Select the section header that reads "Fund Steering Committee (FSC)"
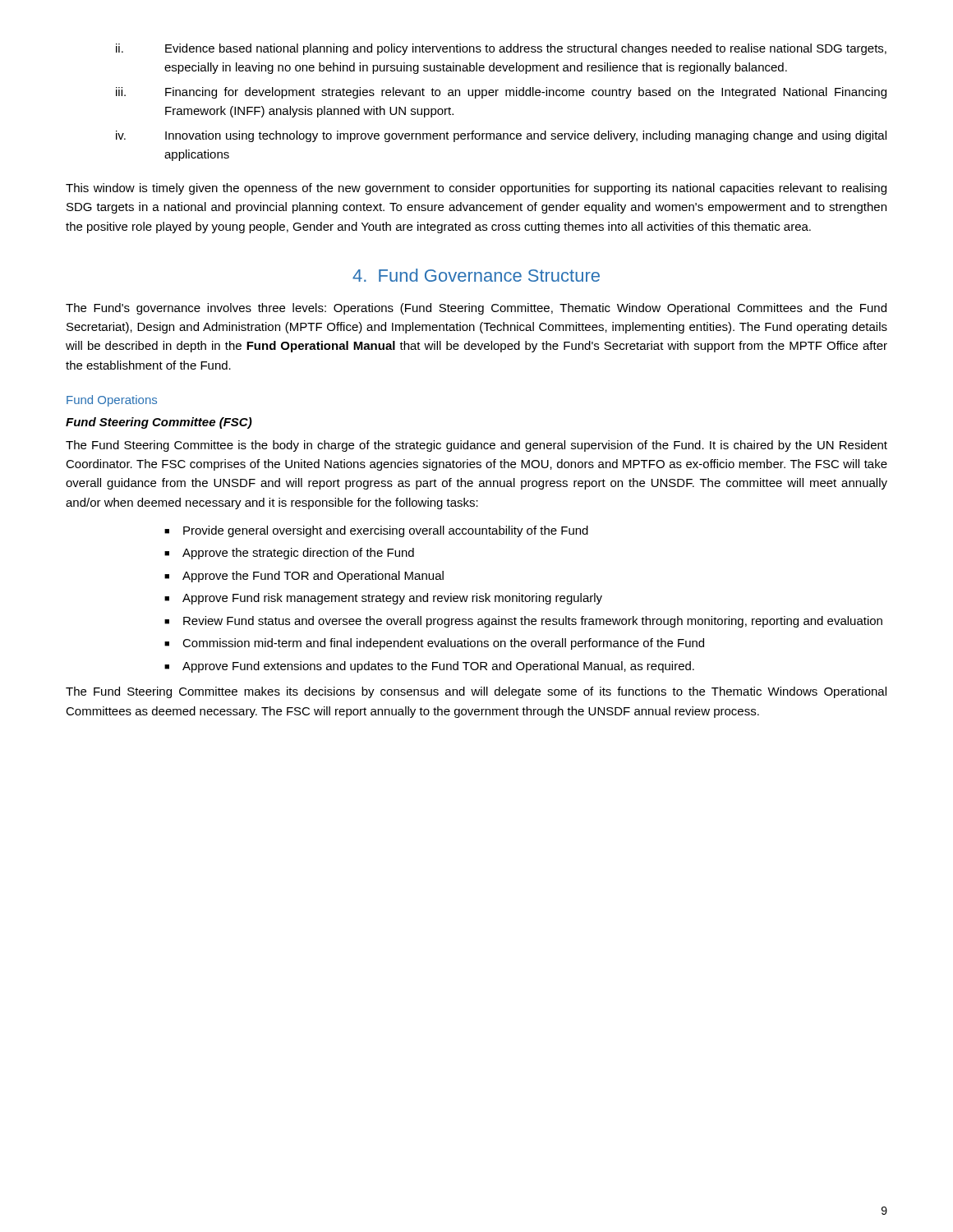The height and width of the screenshot is (1232, 953). pos(159,422)
